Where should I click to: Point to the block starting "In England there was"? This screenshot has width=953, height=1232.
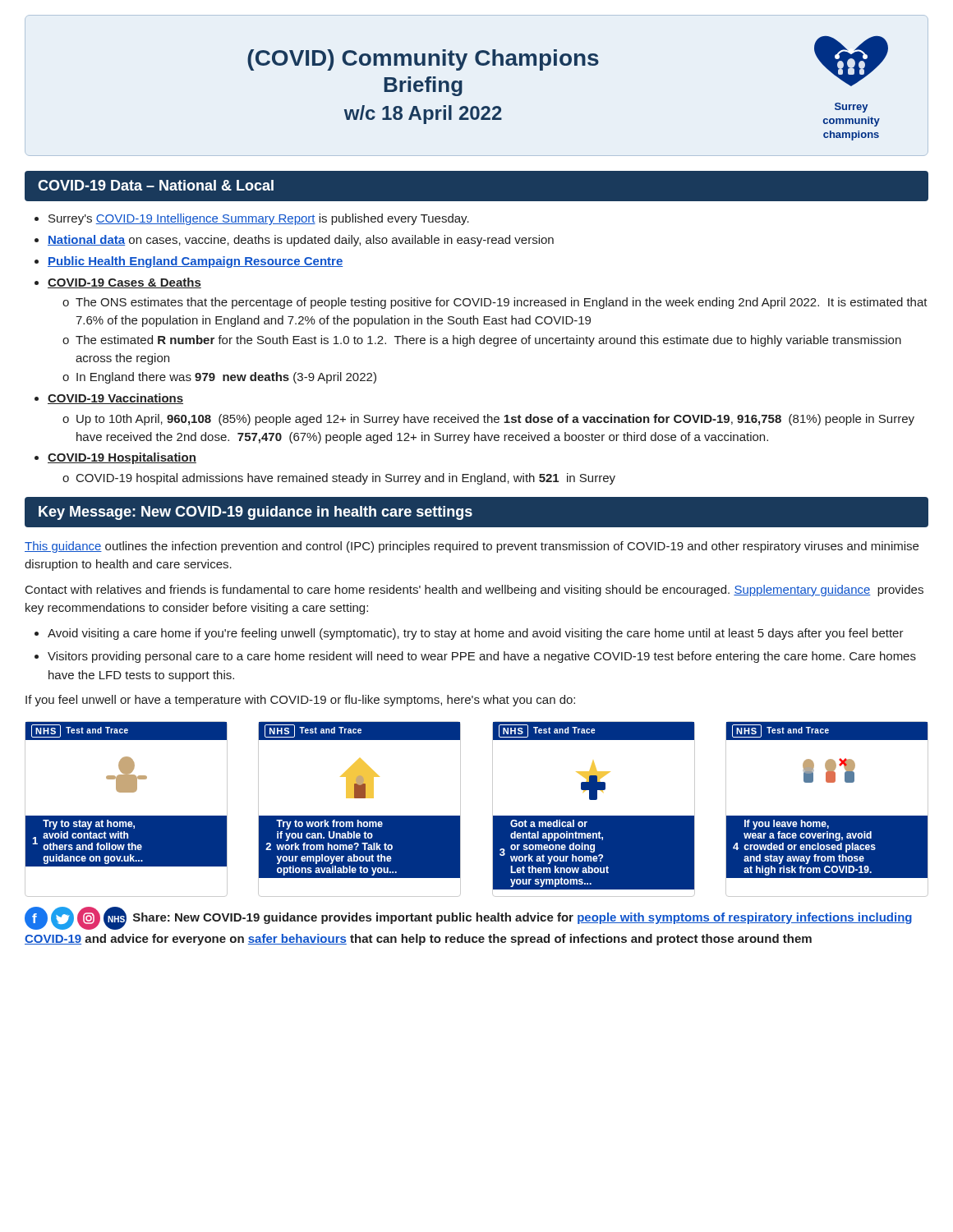226,377
